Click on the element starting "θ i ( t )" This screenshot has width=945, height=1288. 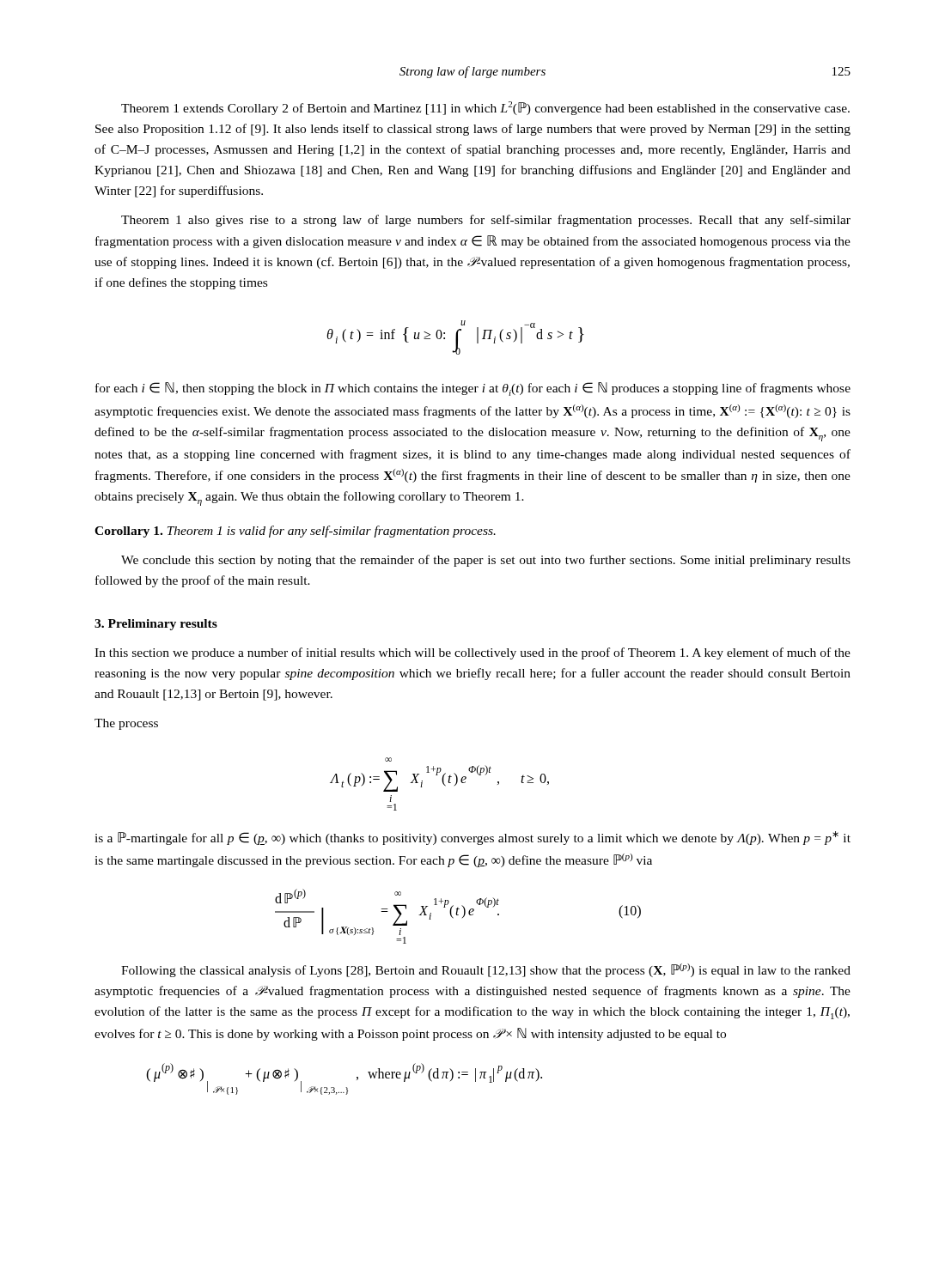tap(472, 337)
